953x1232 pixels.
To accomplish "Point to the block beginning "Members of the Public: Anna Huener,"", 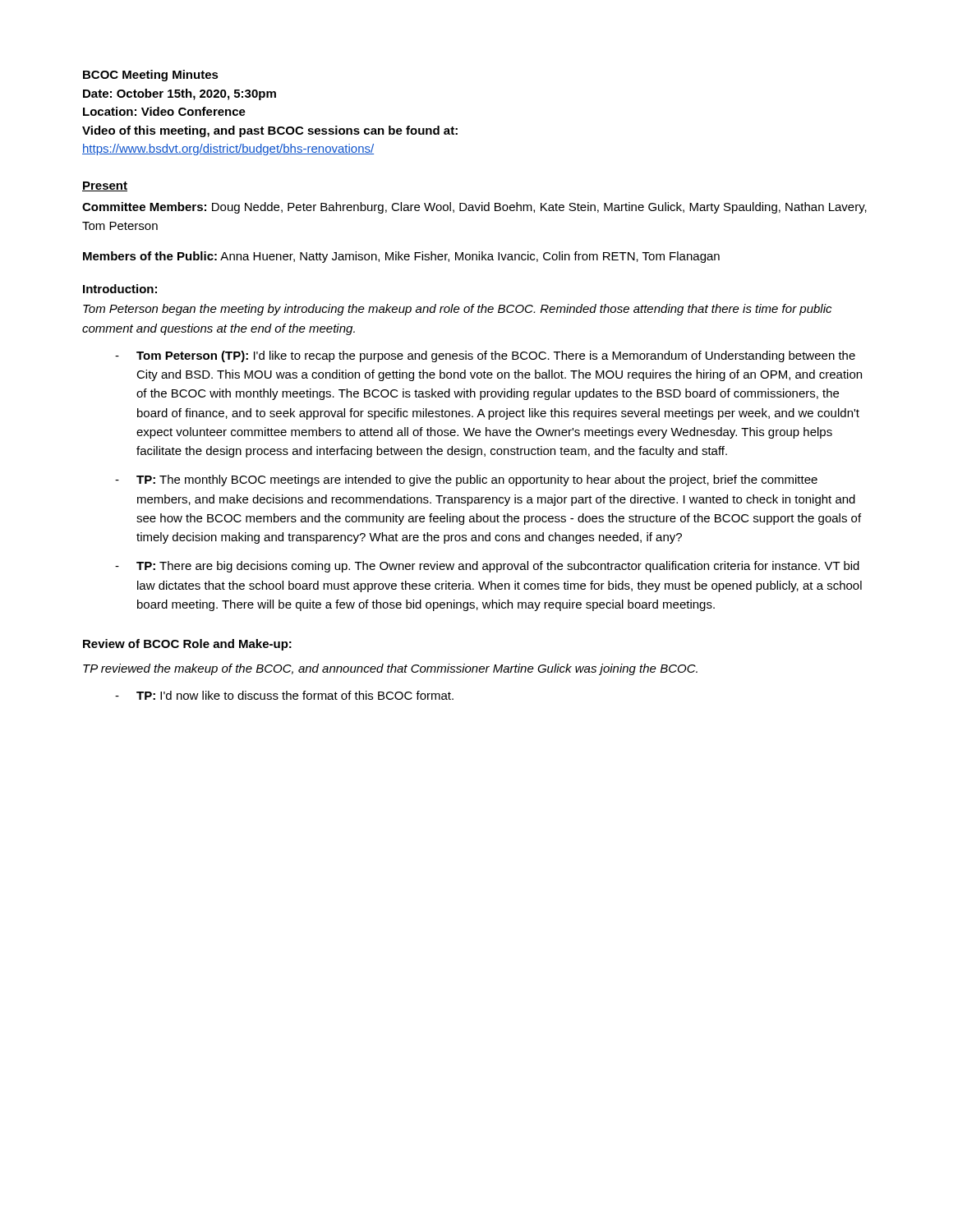I will click(x=401, y=256).
